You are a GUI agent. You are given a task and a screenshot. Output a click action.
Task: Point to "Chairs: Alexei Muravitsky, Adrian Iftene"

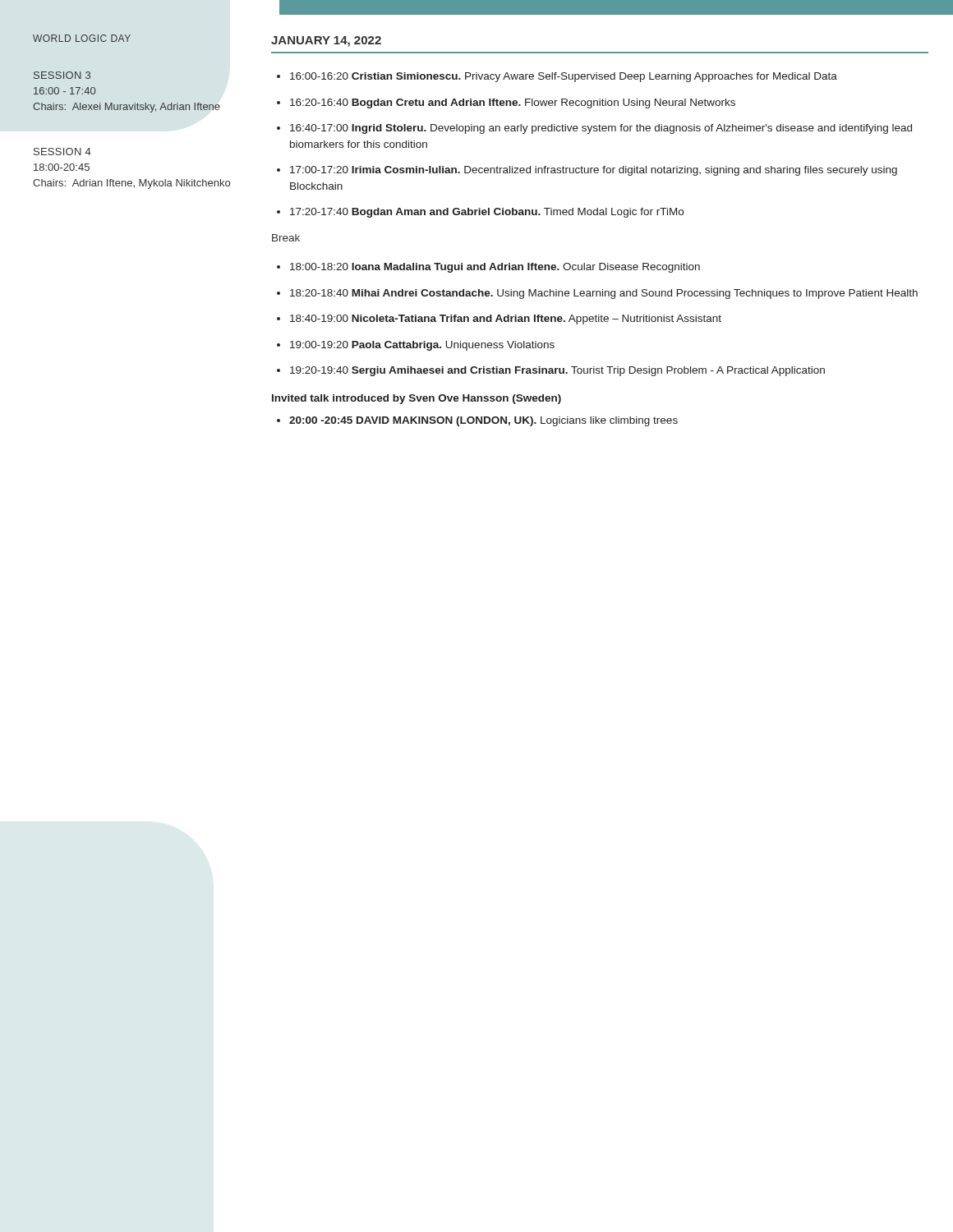coord(127,106)
